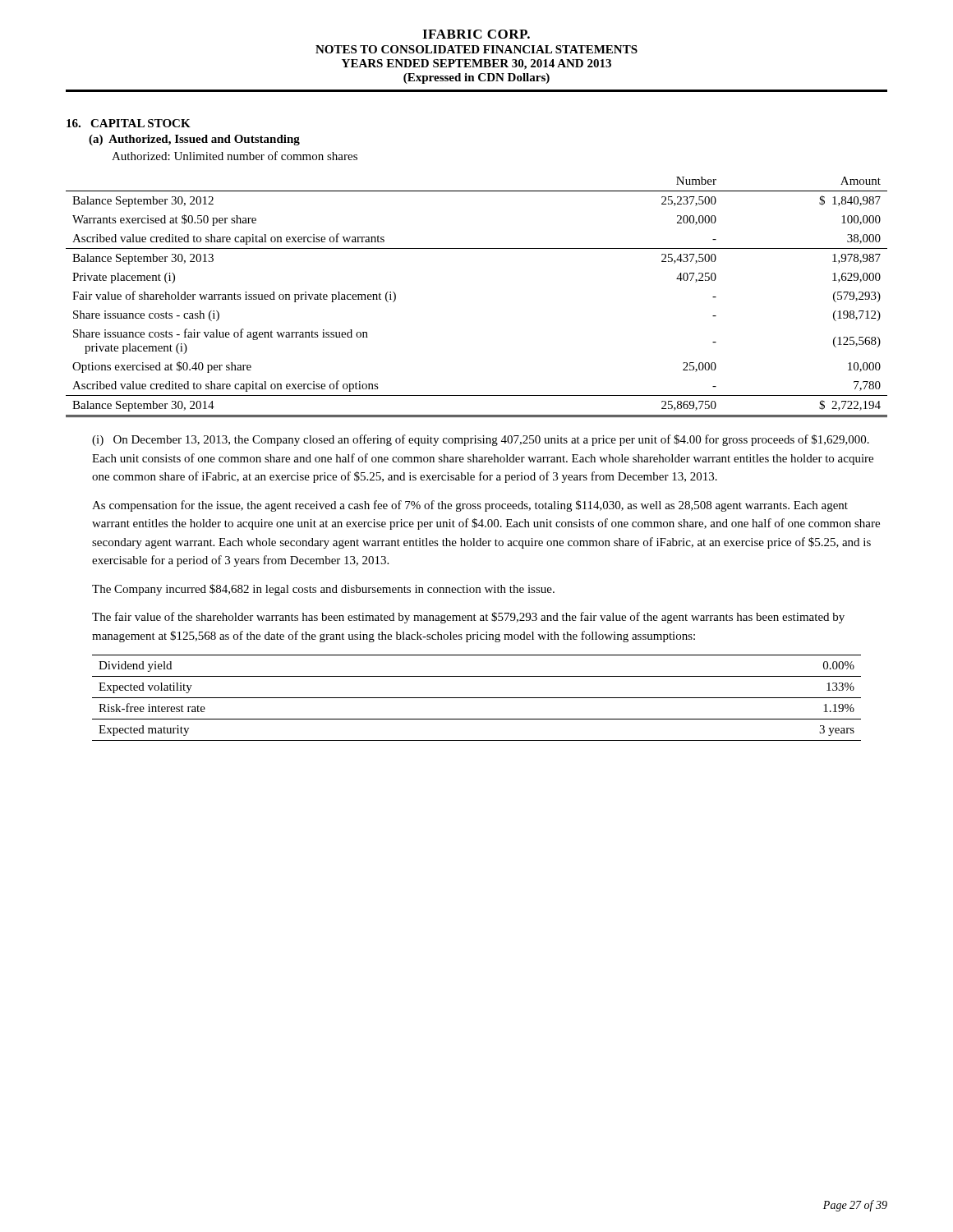
Task: Find the text block with the text "The fair value of the shareholder warrants"
Action: (x=490, y=626)
